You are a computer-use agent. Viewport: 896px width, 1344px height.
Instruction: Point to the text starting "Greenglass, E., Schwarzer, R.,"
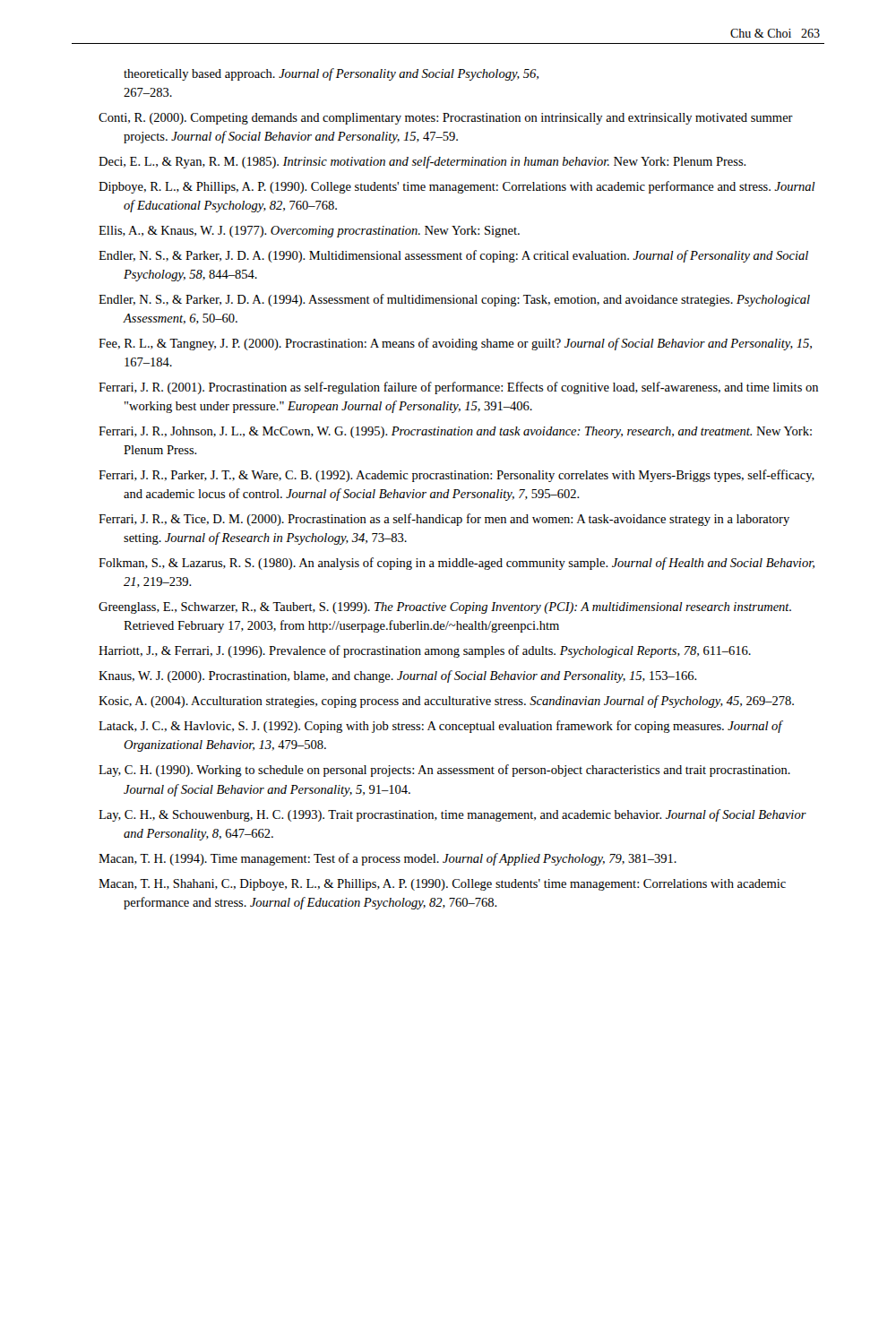pos(445,616)
